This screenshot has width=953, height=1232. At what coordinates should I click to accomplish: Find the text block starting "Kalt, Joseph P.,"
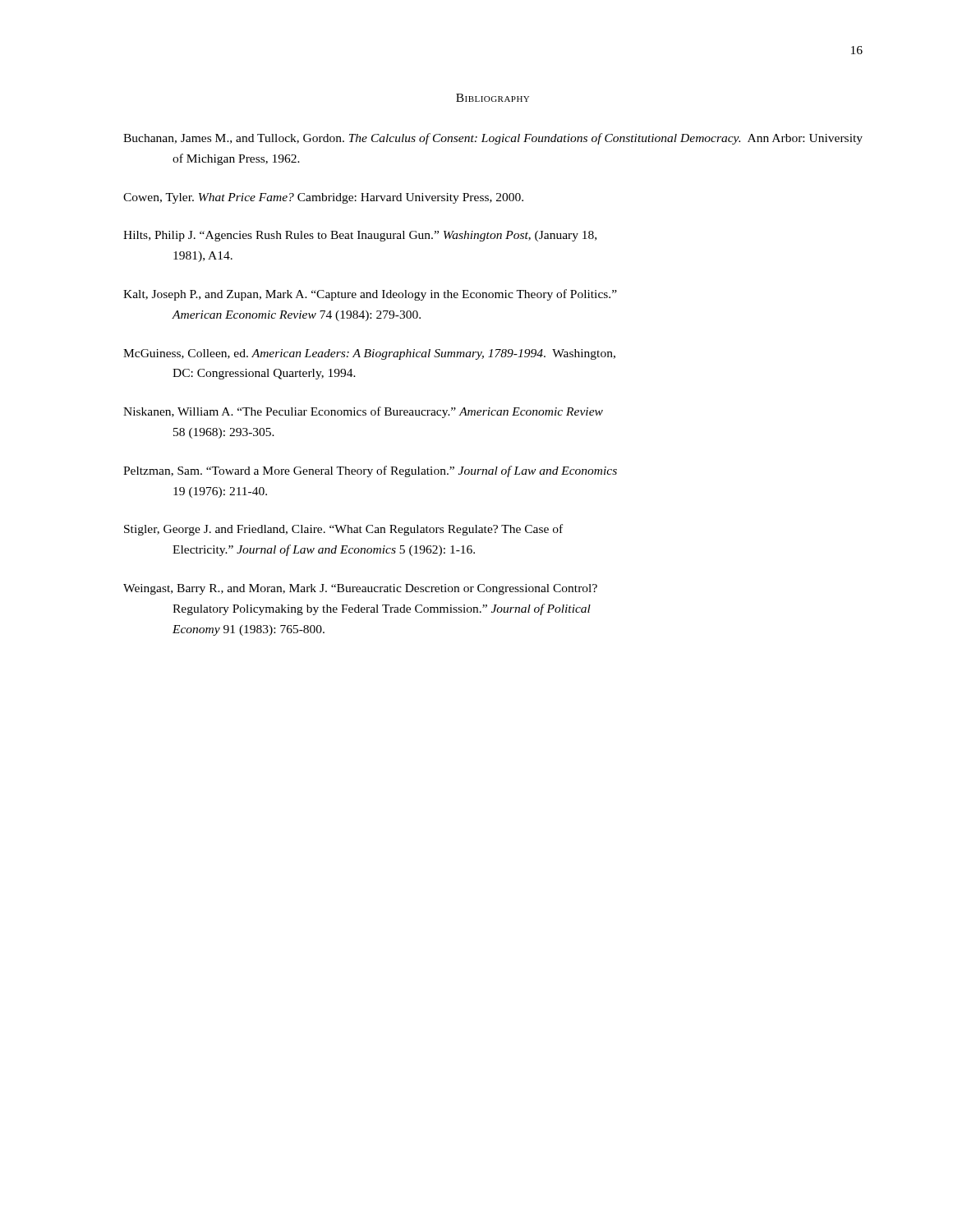(493, 305)
